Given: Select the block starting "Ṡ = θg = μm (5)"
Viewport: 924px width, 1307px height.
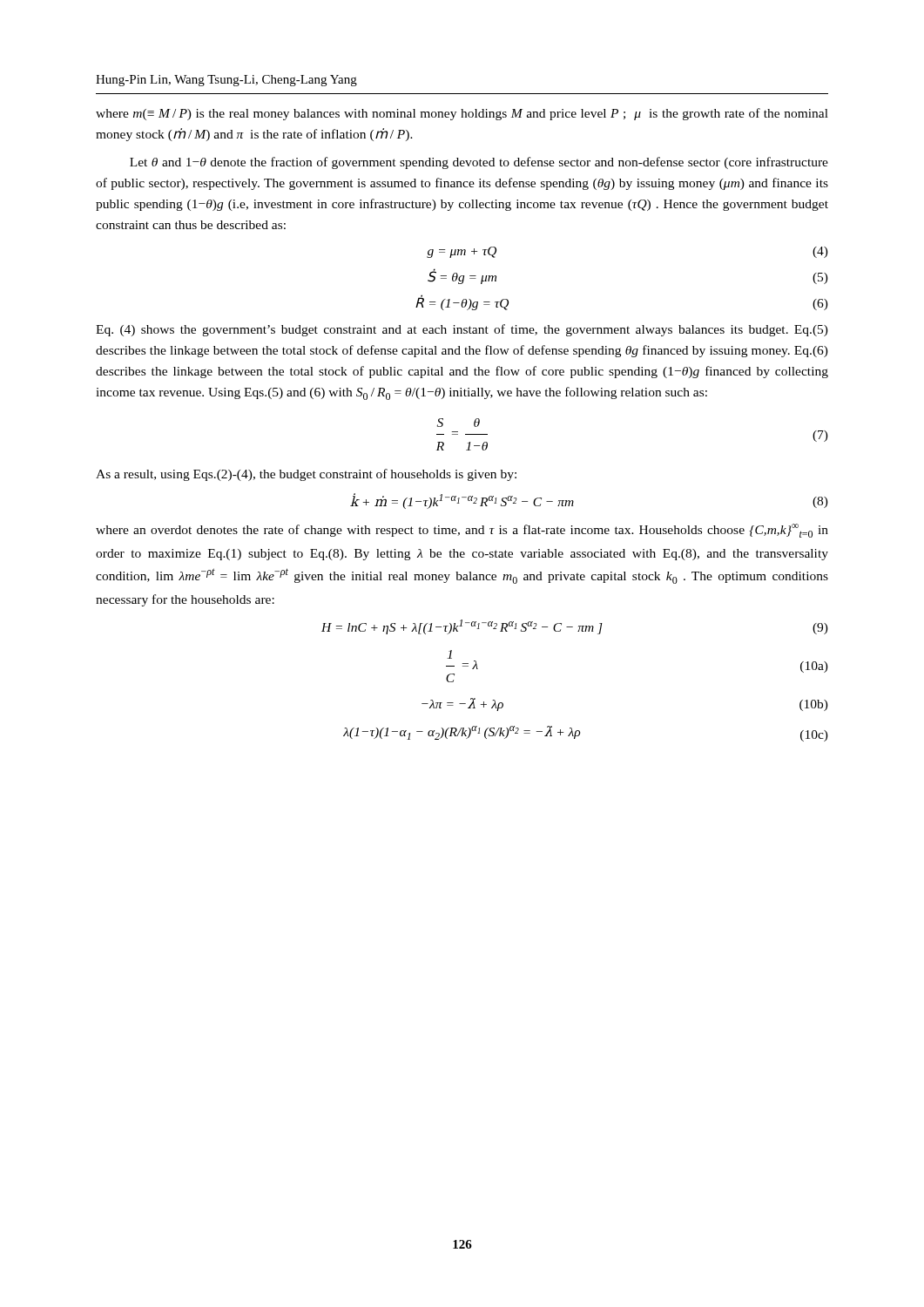Looking at the screenshot, I should [458, 276].
